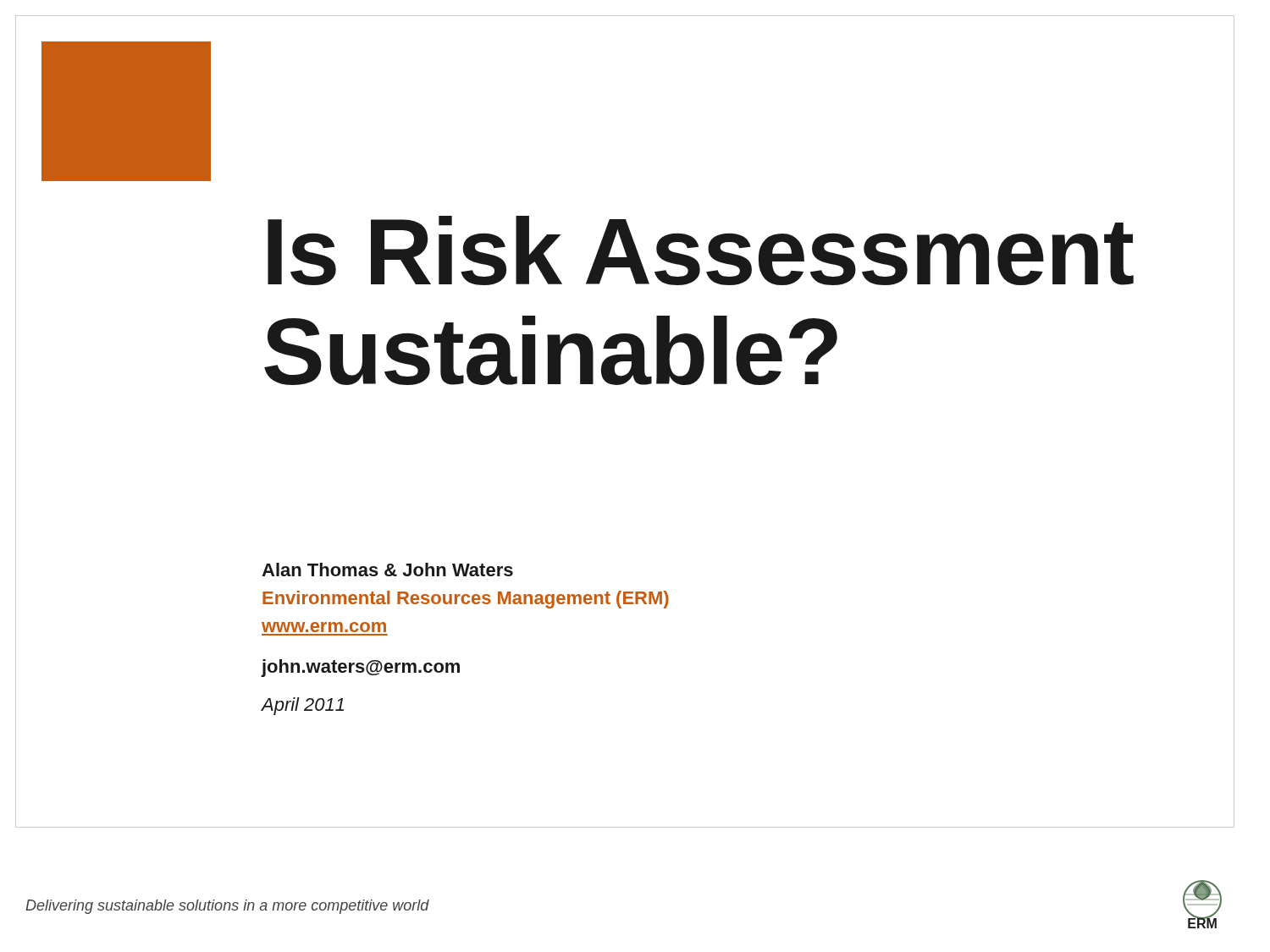Click on the illustration

pos(126,111)
